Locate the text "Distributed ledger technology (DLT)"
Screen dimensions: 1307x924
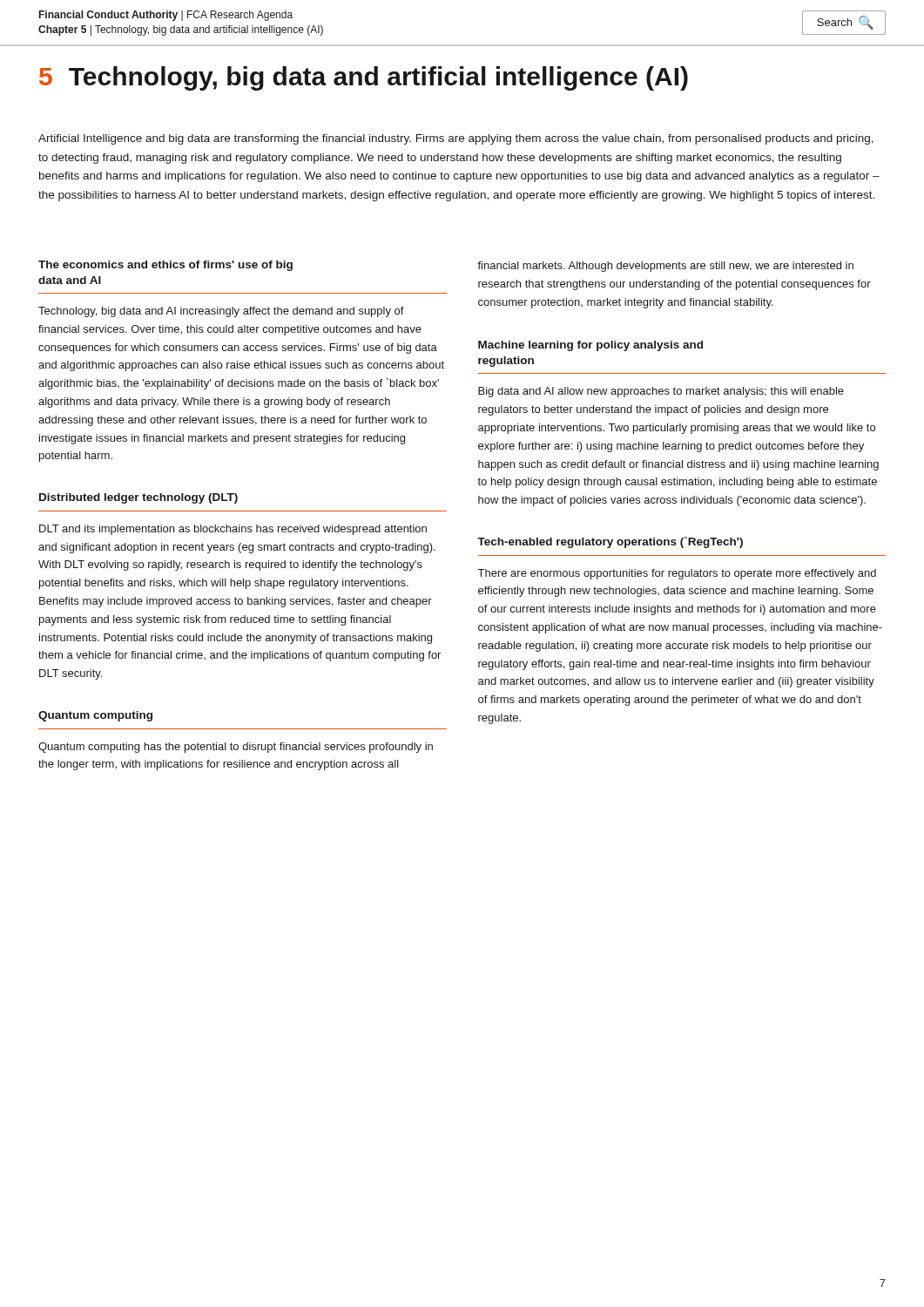138,497
